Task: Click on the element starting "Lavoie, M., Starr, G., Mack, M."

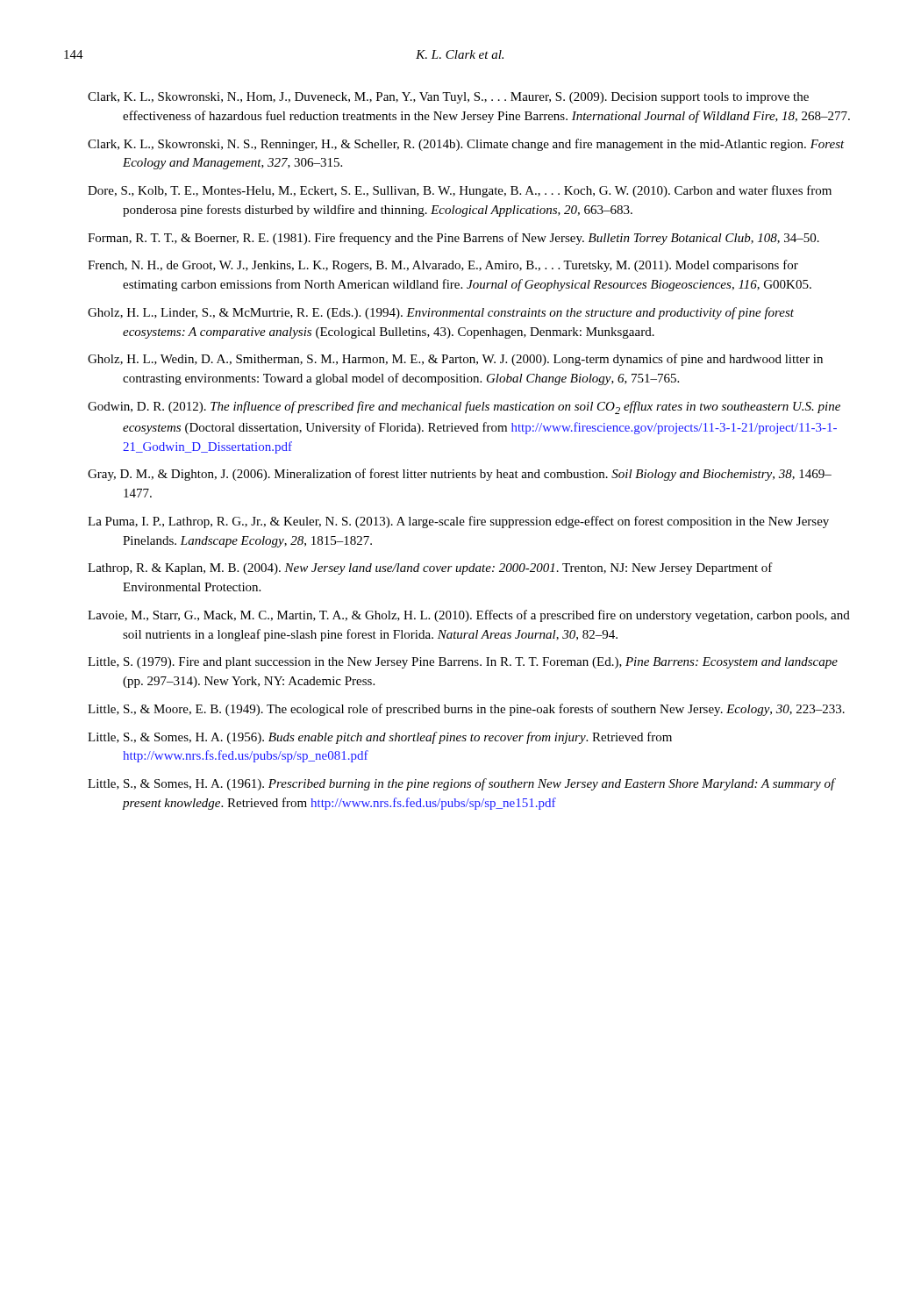Action: [x=469, y=624]
